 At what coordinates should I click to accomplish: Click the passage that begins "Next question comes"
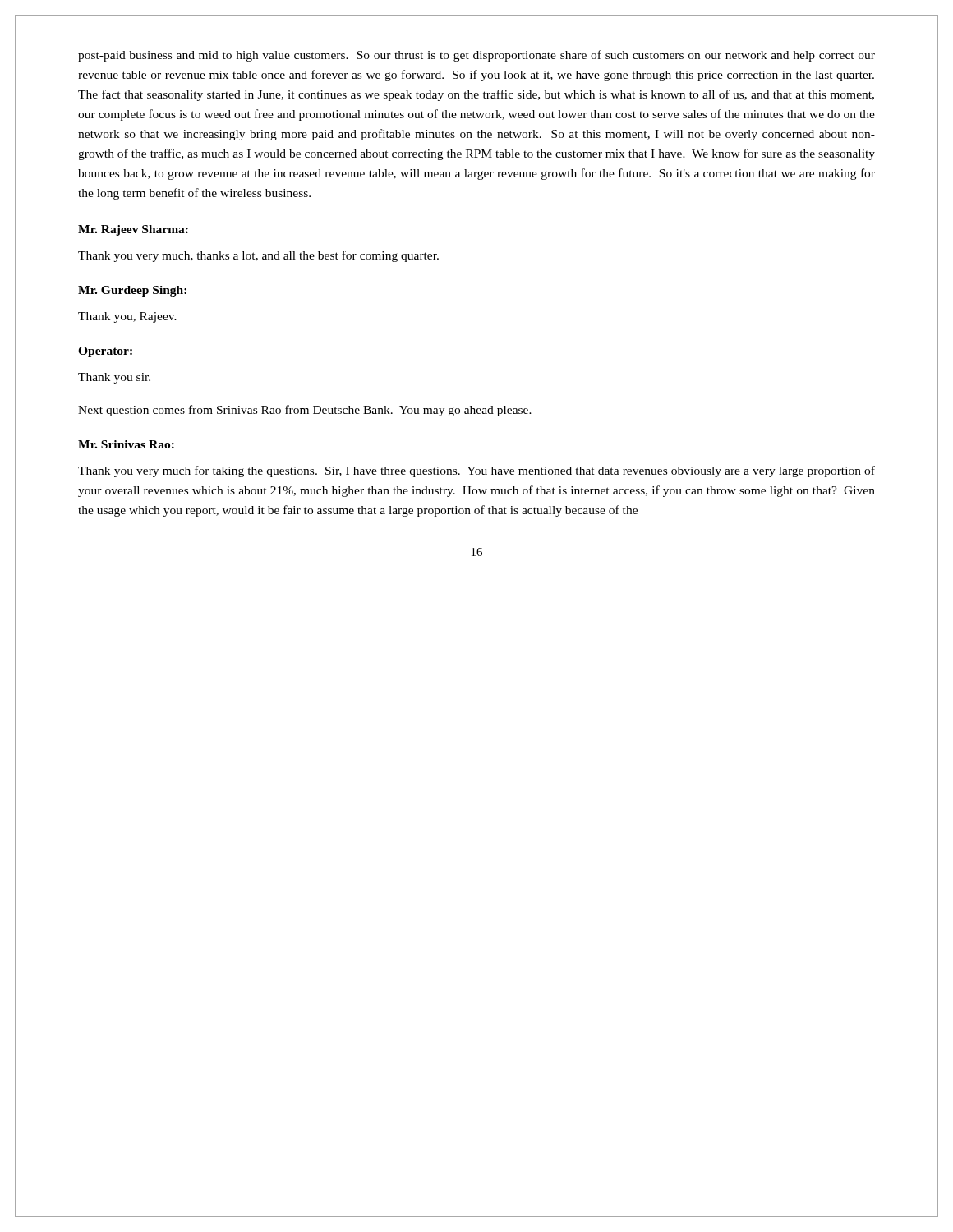305,410
